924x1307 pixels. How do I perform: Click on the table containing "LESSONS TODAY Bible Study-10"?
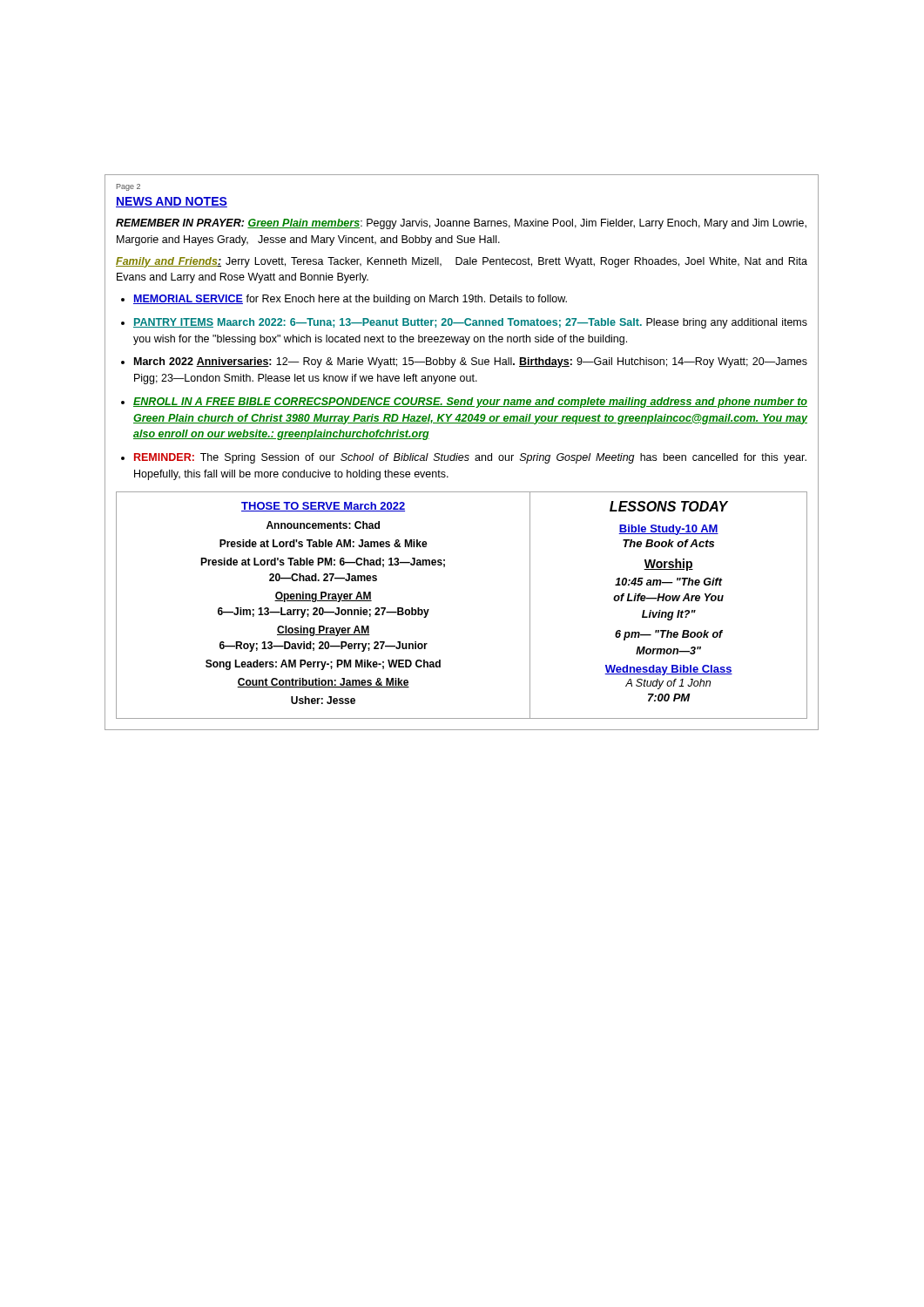[668, 605]
